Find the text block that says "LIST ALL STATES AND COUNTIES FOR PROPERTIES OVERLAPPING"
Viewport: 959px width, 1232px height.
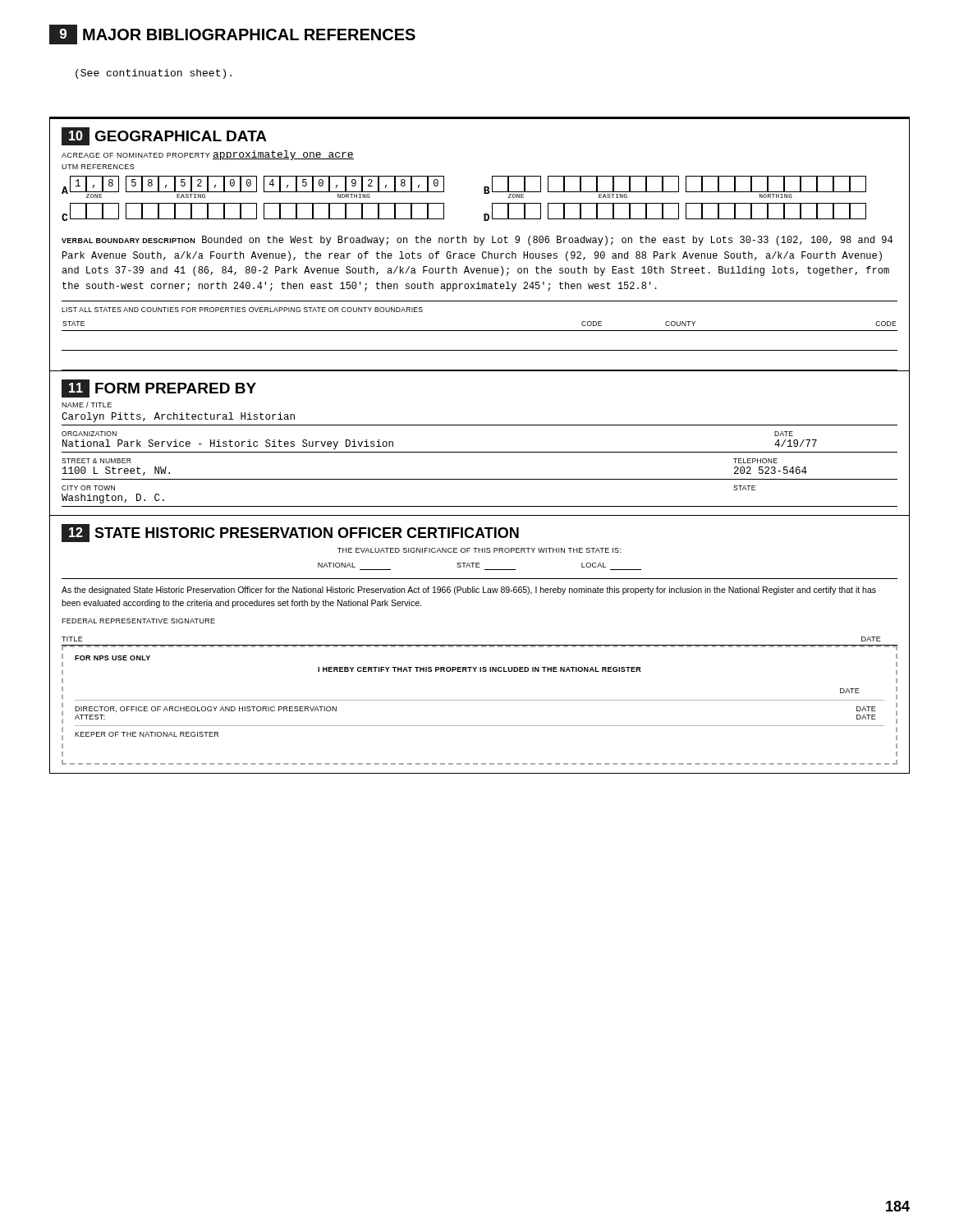(242, 310)
